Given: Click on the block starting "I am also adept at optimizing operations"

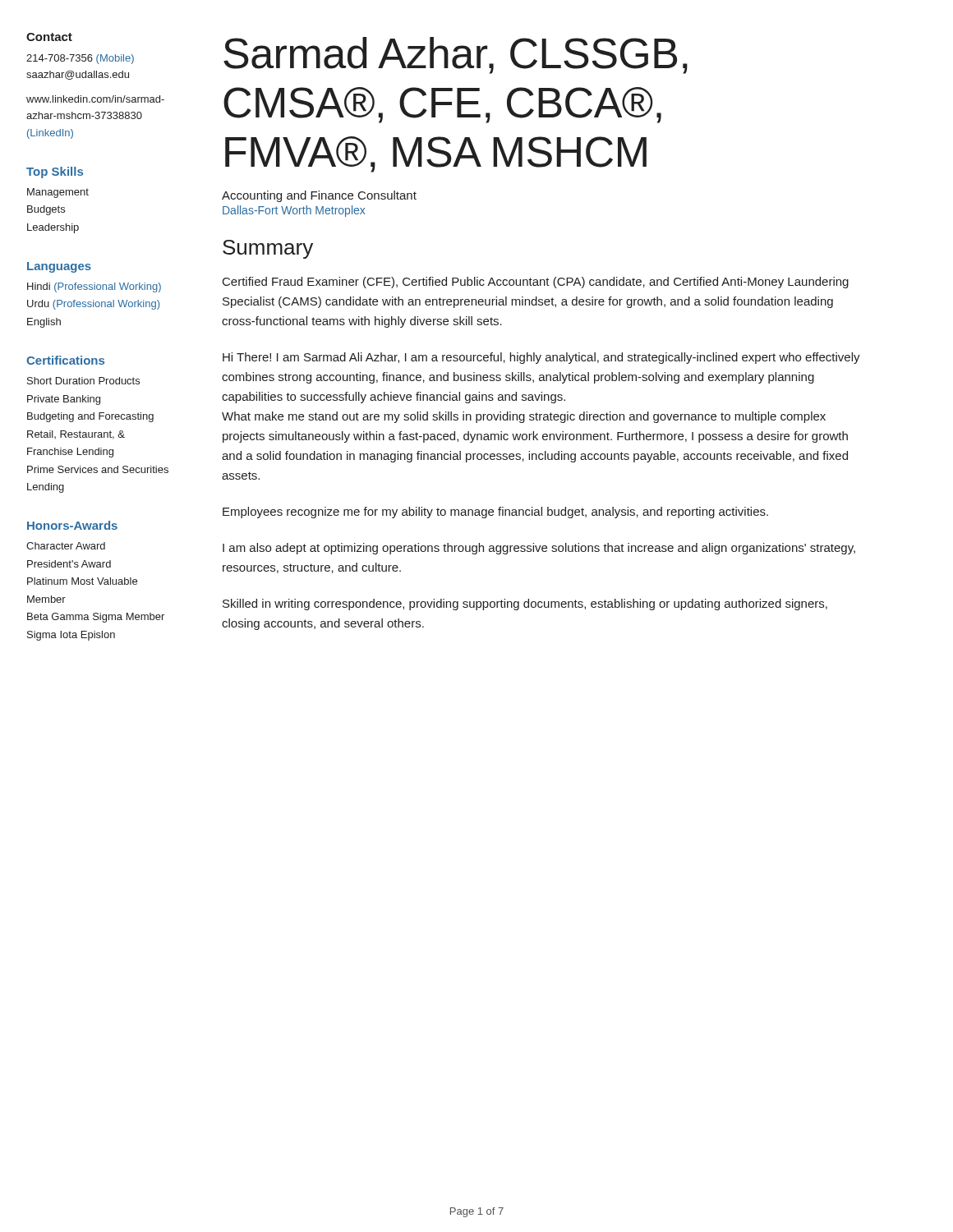Looking at the screenshot, I should point(539,558).
